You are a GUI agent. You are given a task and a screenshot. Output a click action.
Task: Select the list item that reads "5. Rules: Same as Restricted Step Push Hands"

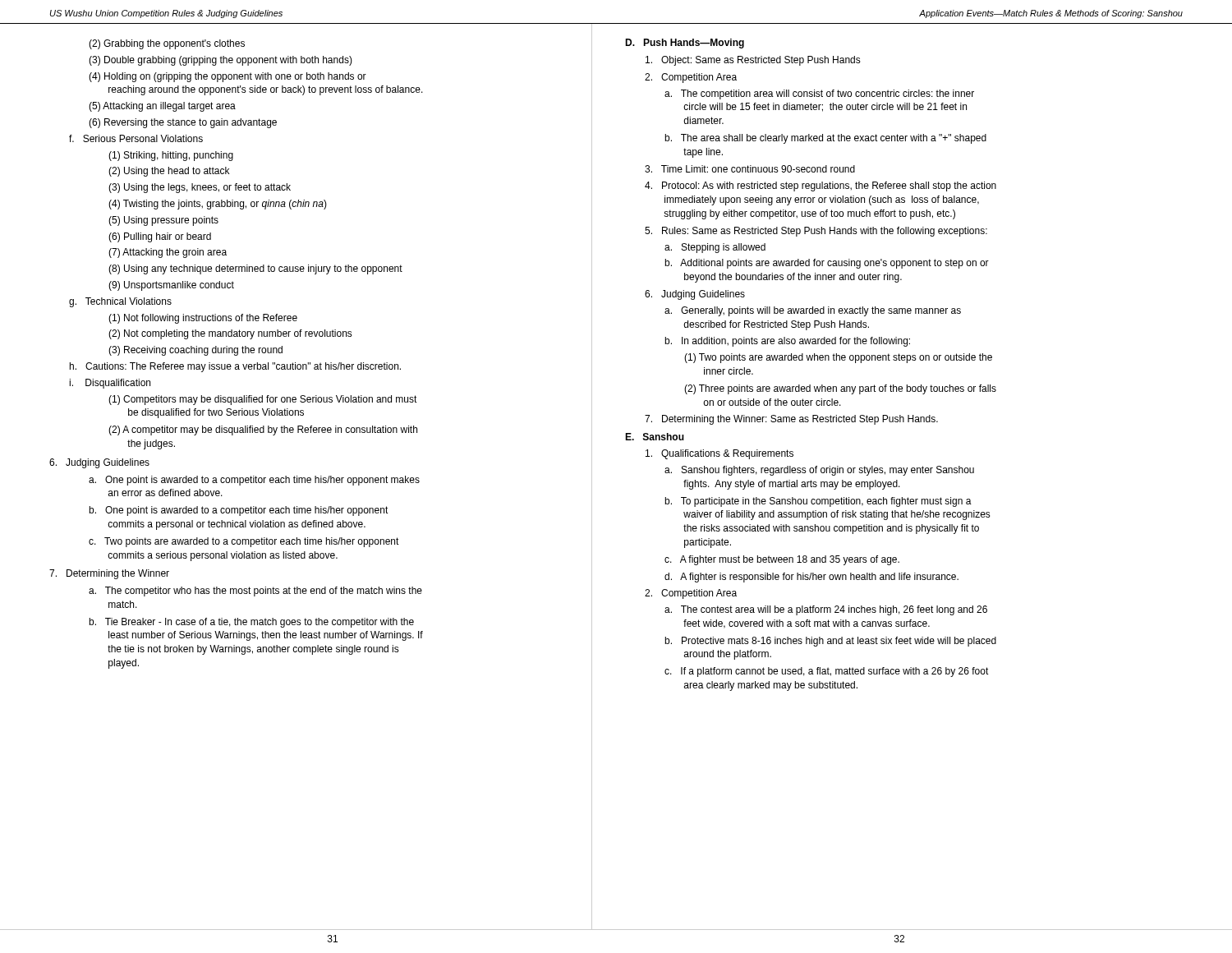[x=816, y=231]
